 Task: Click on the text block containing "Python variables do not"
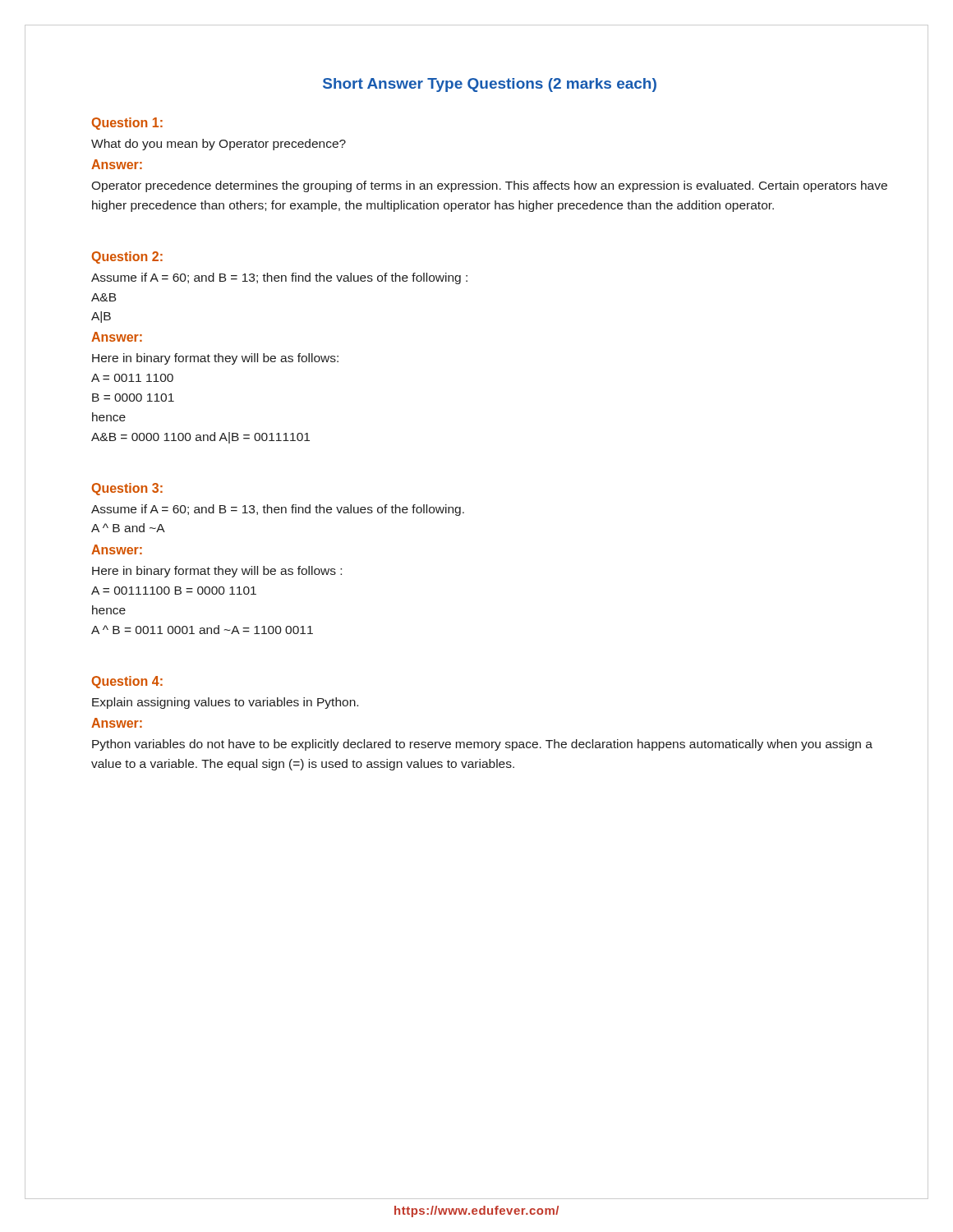point(482,753)
